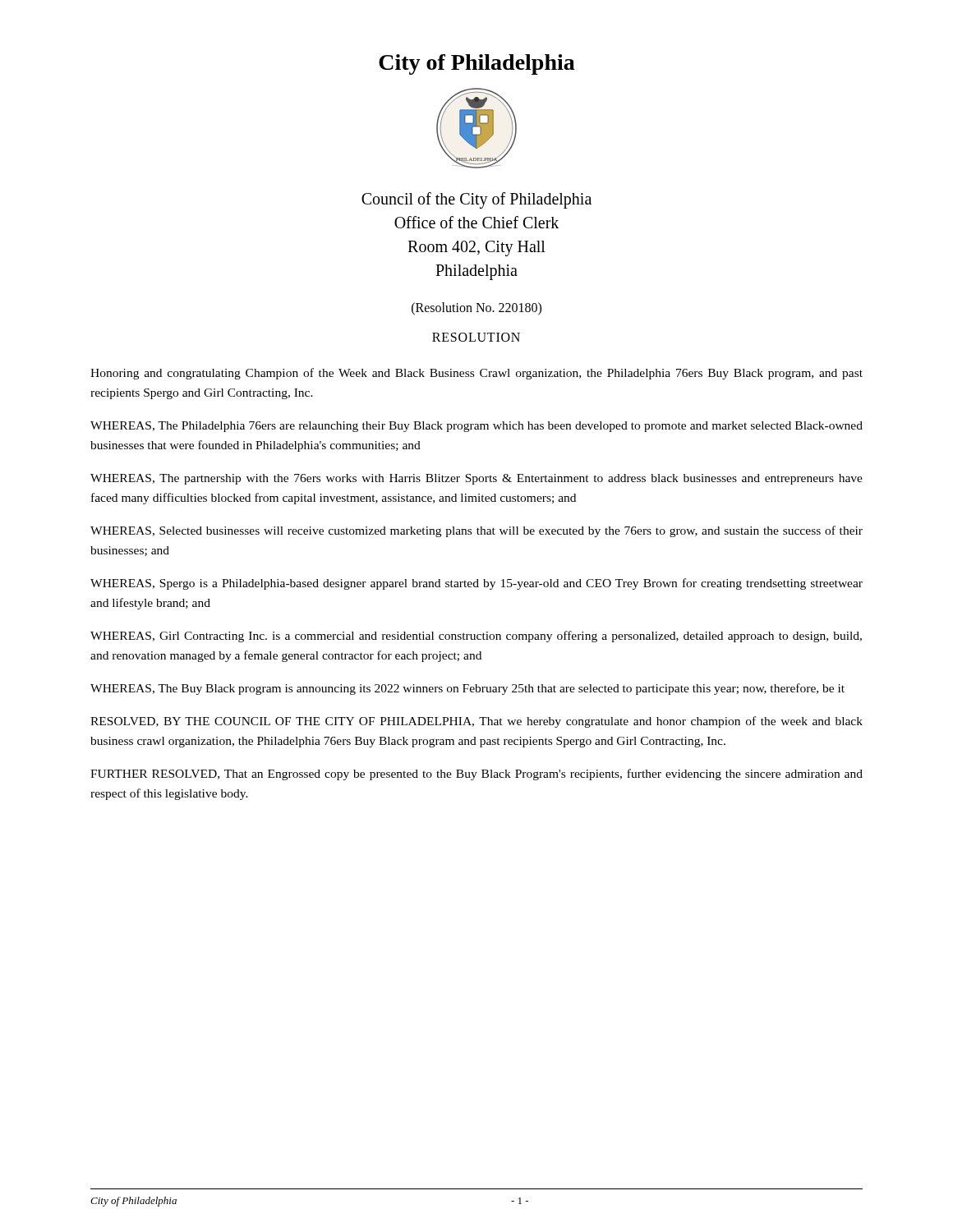The width and height of the screenshot is (953, 1232).
Task: Where is the passage that starts "RESOLVED, BY THE COUNCIL OF"?
Action: click(x=476, y=731)
